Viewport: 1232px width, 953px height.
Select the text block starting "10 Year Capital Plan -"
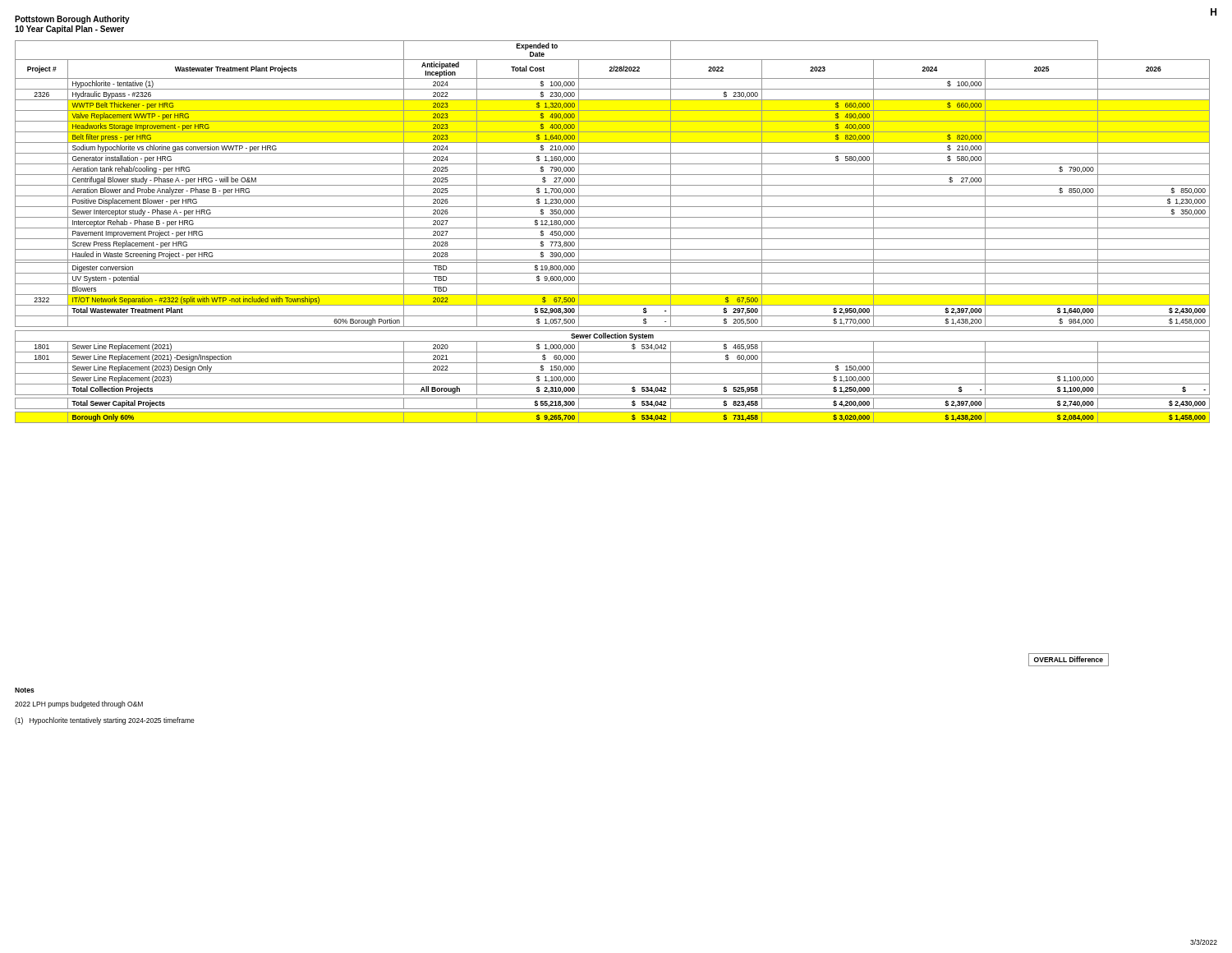pyautogui.click(x=69, y=29)
